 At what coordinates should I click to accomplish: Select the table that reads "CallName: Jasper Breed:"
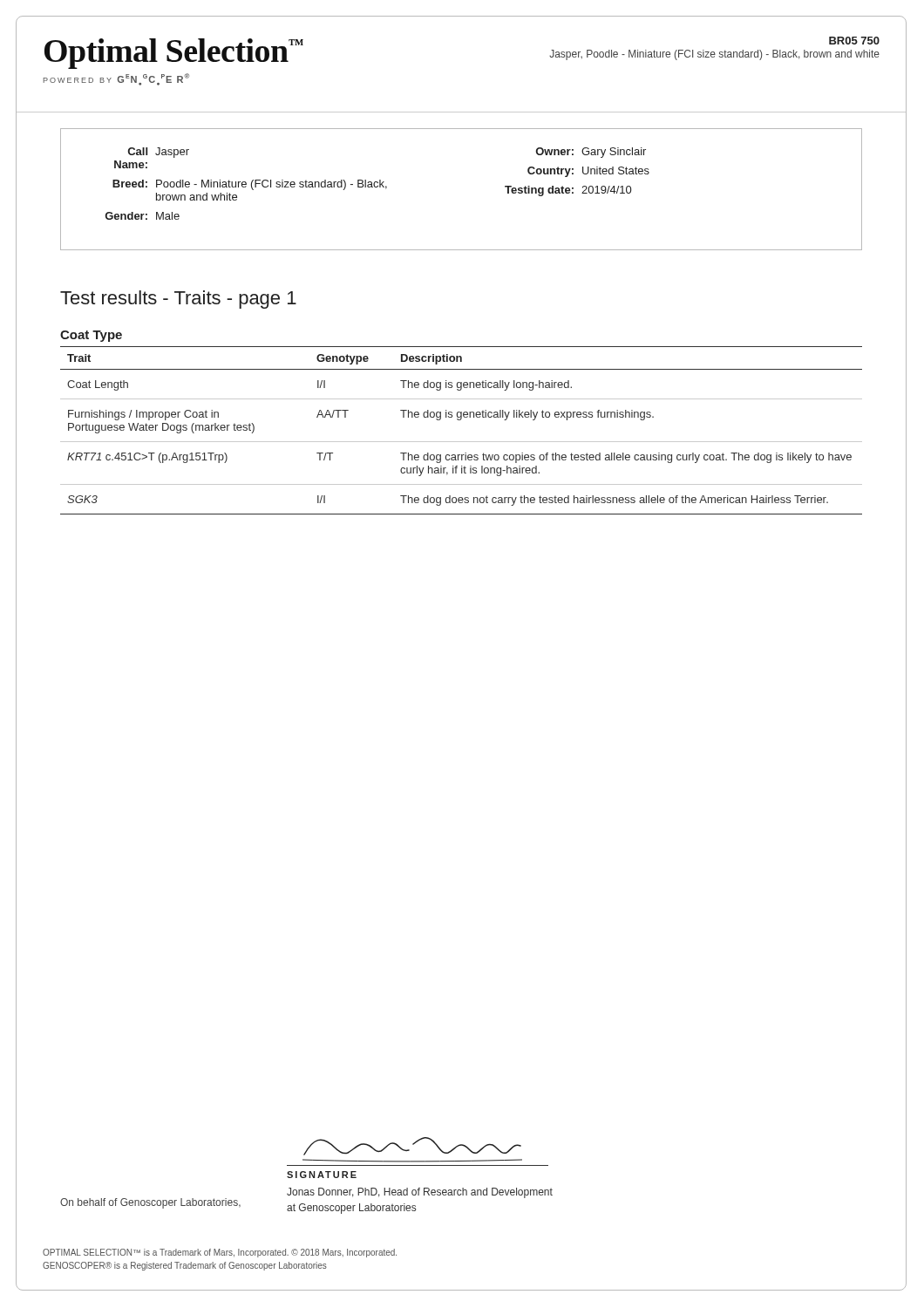261,187
